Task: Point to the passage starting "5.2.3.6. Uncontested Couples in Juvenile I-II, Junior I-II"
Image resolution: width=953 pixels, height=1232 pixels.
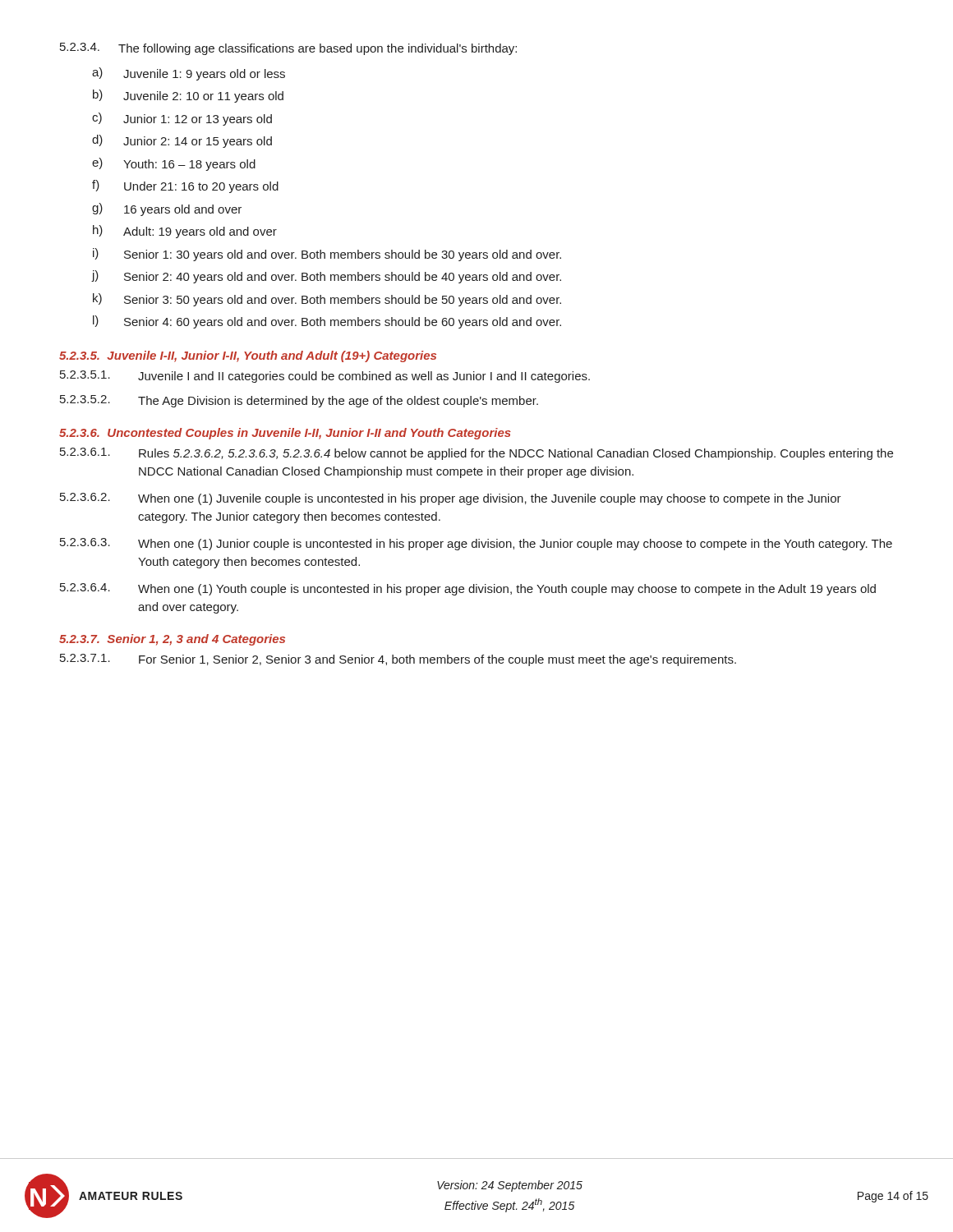Action: coord(285,432)
